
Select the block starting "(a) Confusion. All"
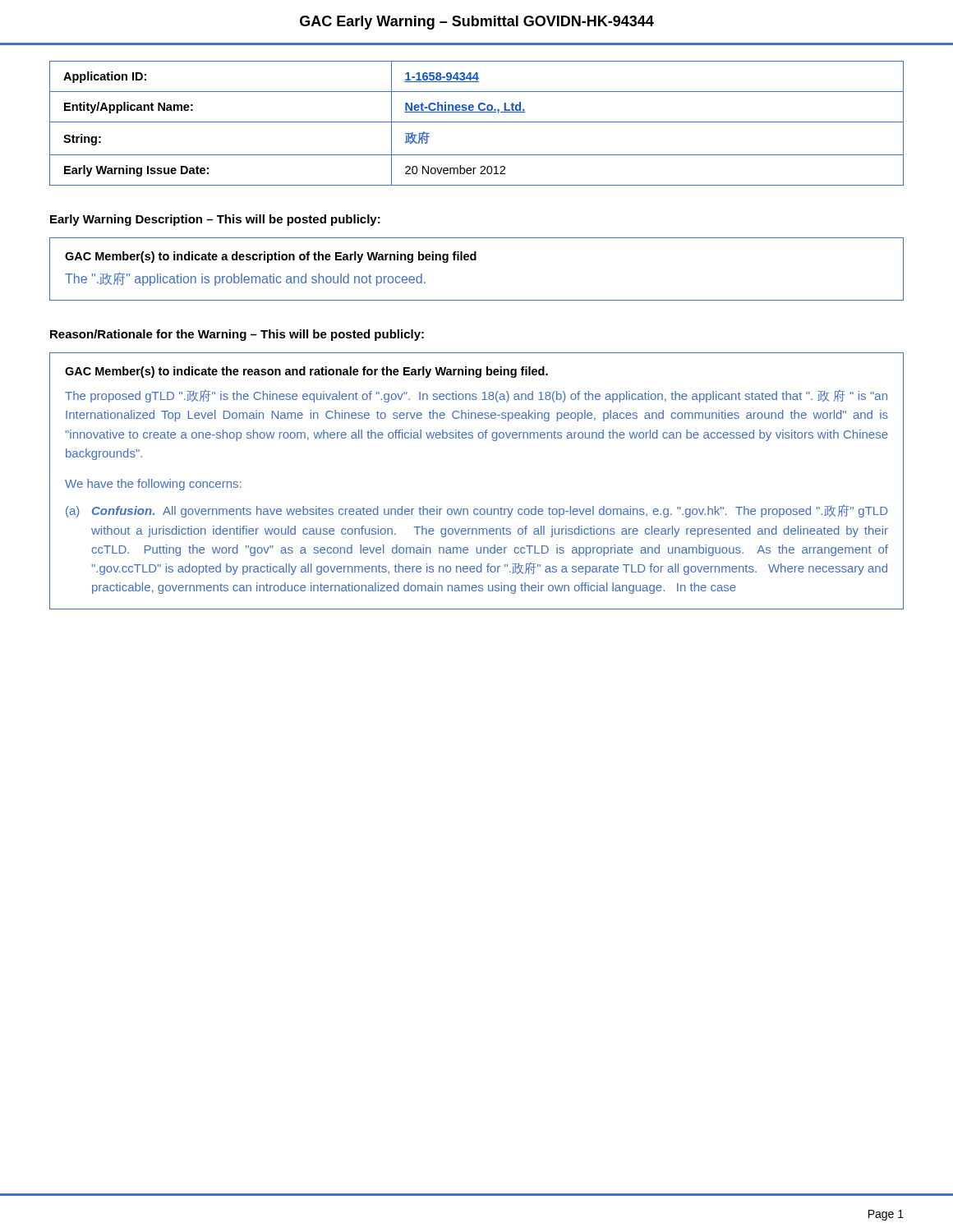[476, 549]
